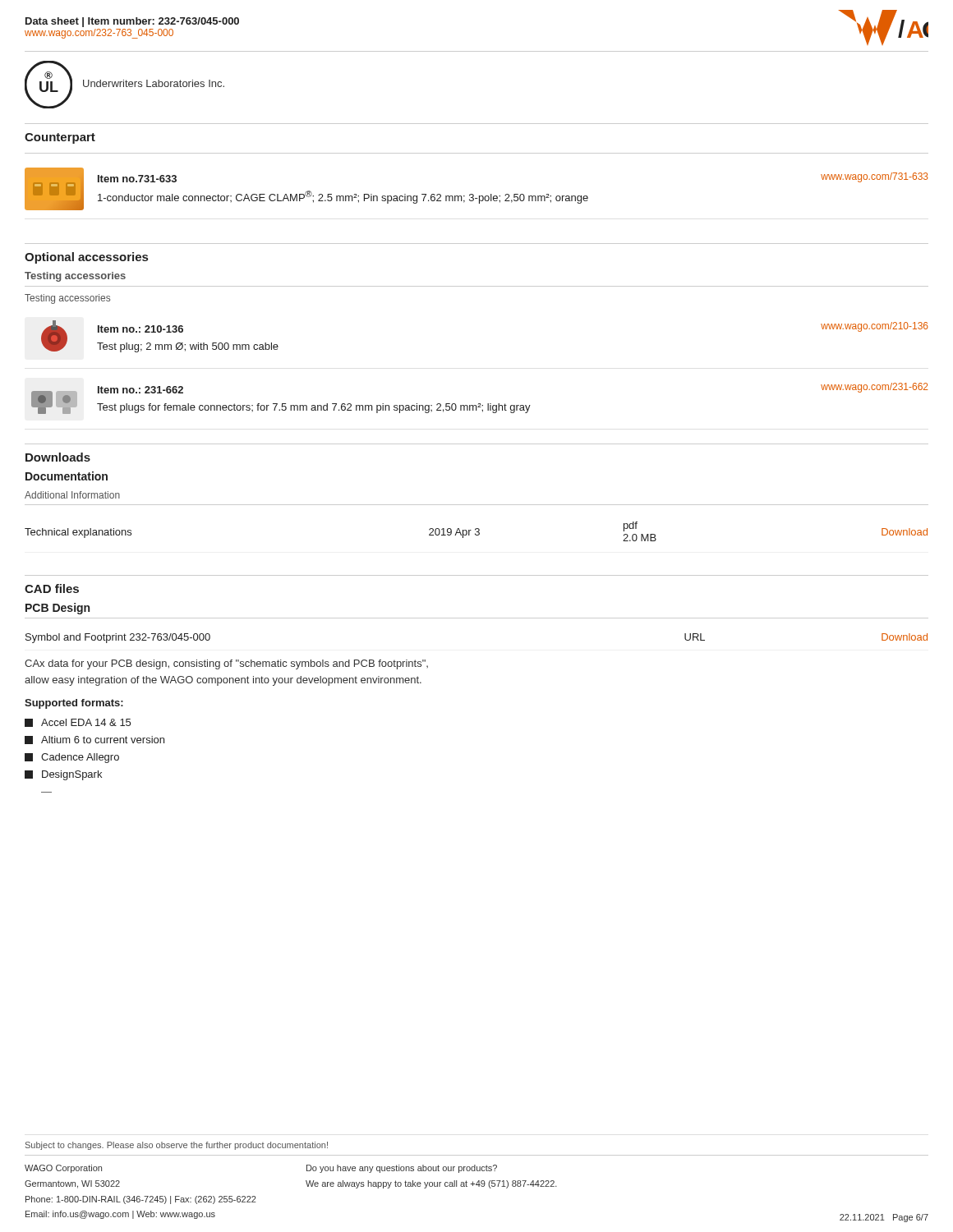Click on the element starting "Accel EDA 14"
The image size is (953, 1232).
78,722
